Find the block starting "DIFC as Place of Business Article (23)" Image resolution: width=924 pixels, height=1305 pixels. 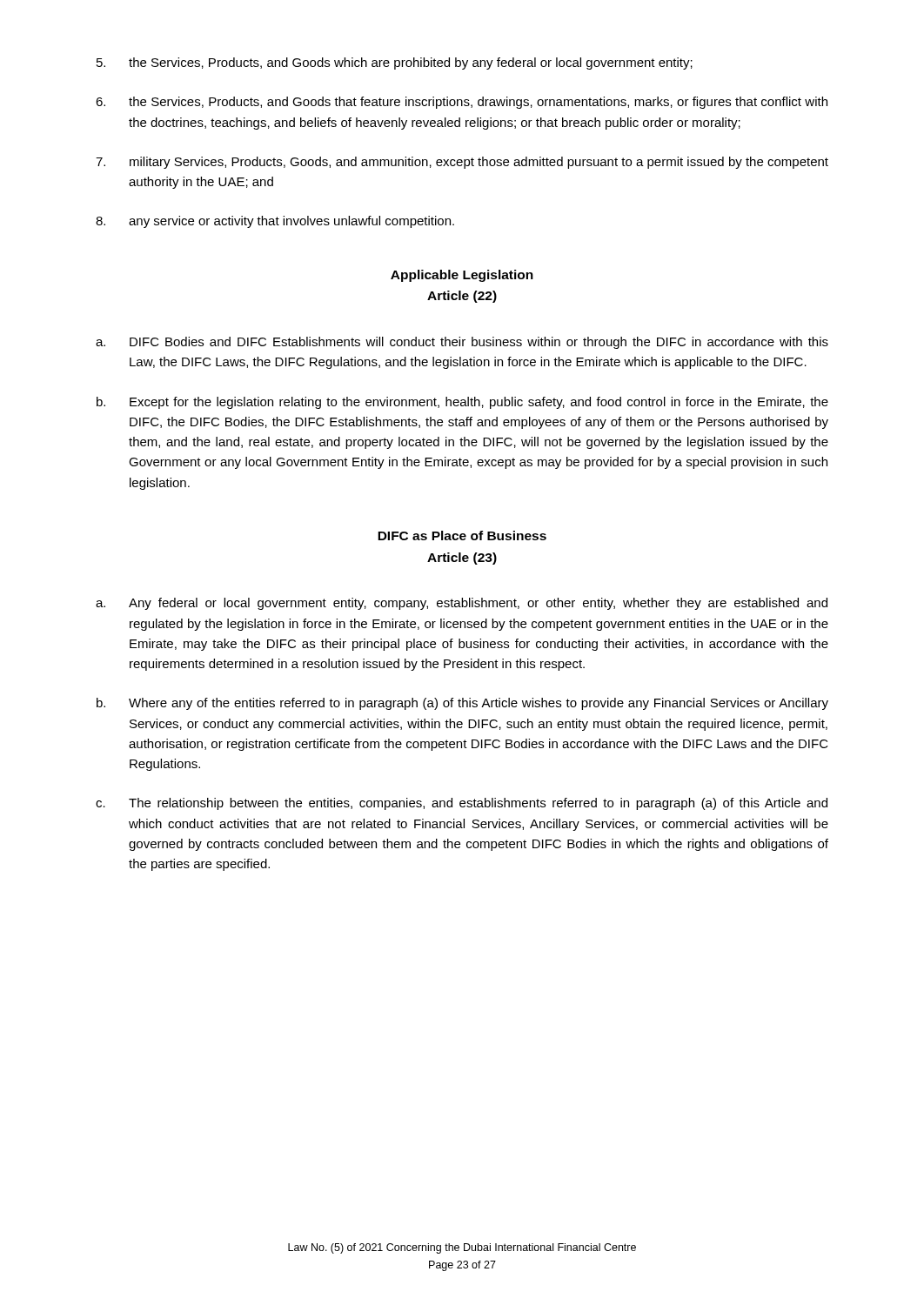(x=462, y=546)
